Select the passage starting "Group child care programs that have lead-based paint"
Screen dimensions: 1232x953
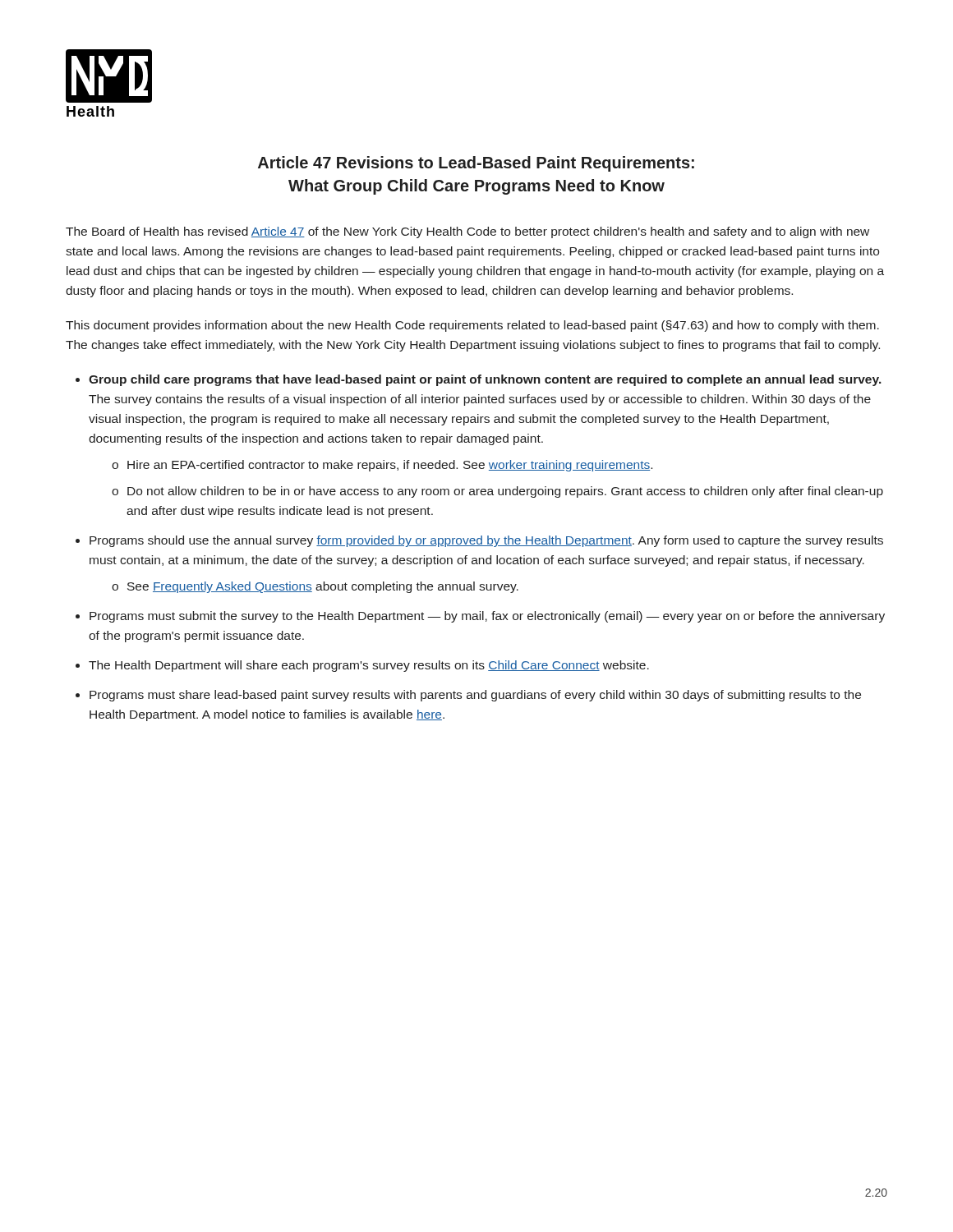[488, 447]
